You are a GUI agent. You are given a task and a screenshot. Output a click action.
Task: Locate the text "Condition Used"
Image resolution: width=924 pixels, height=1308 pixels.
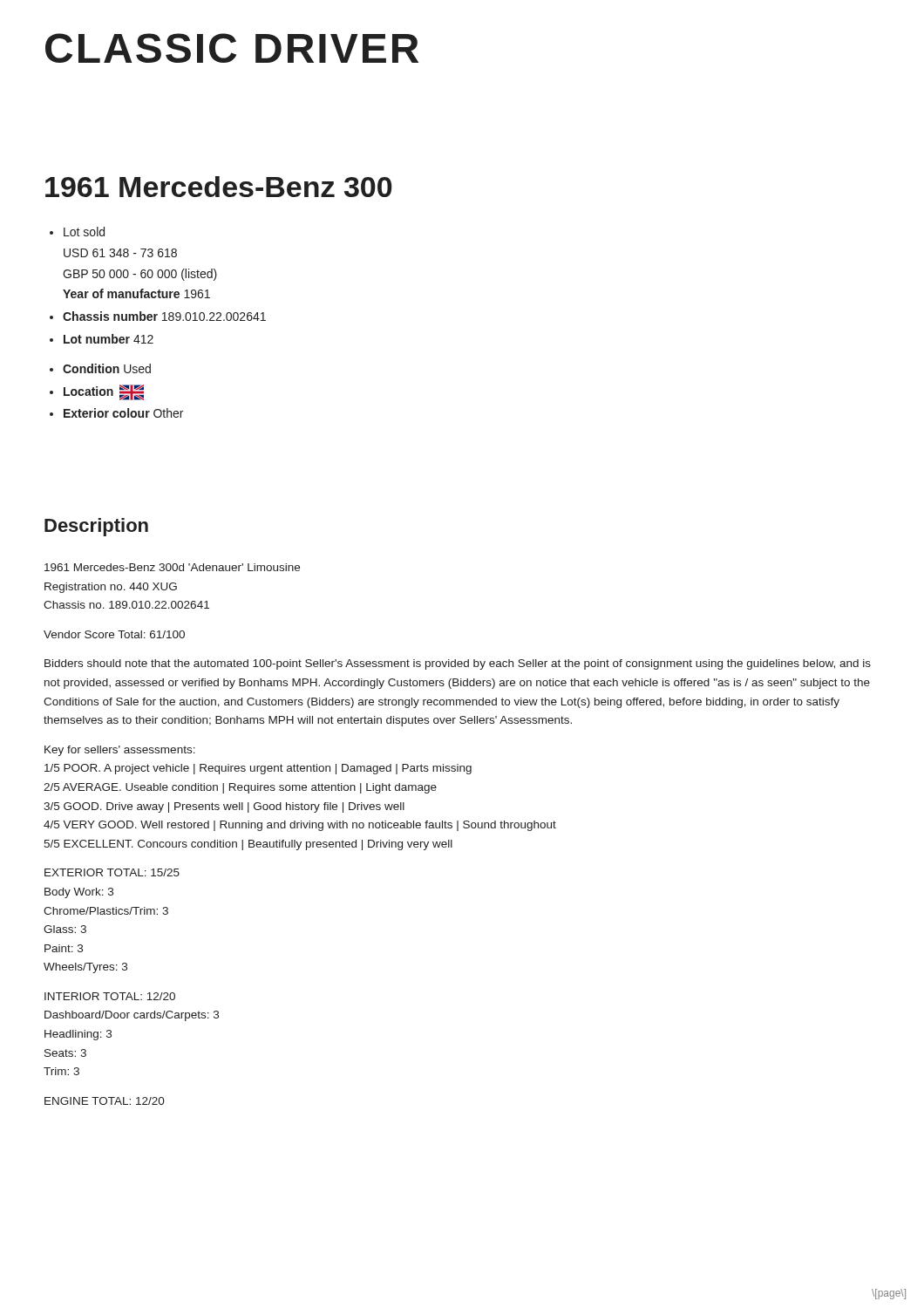click(x=107, y=369)
